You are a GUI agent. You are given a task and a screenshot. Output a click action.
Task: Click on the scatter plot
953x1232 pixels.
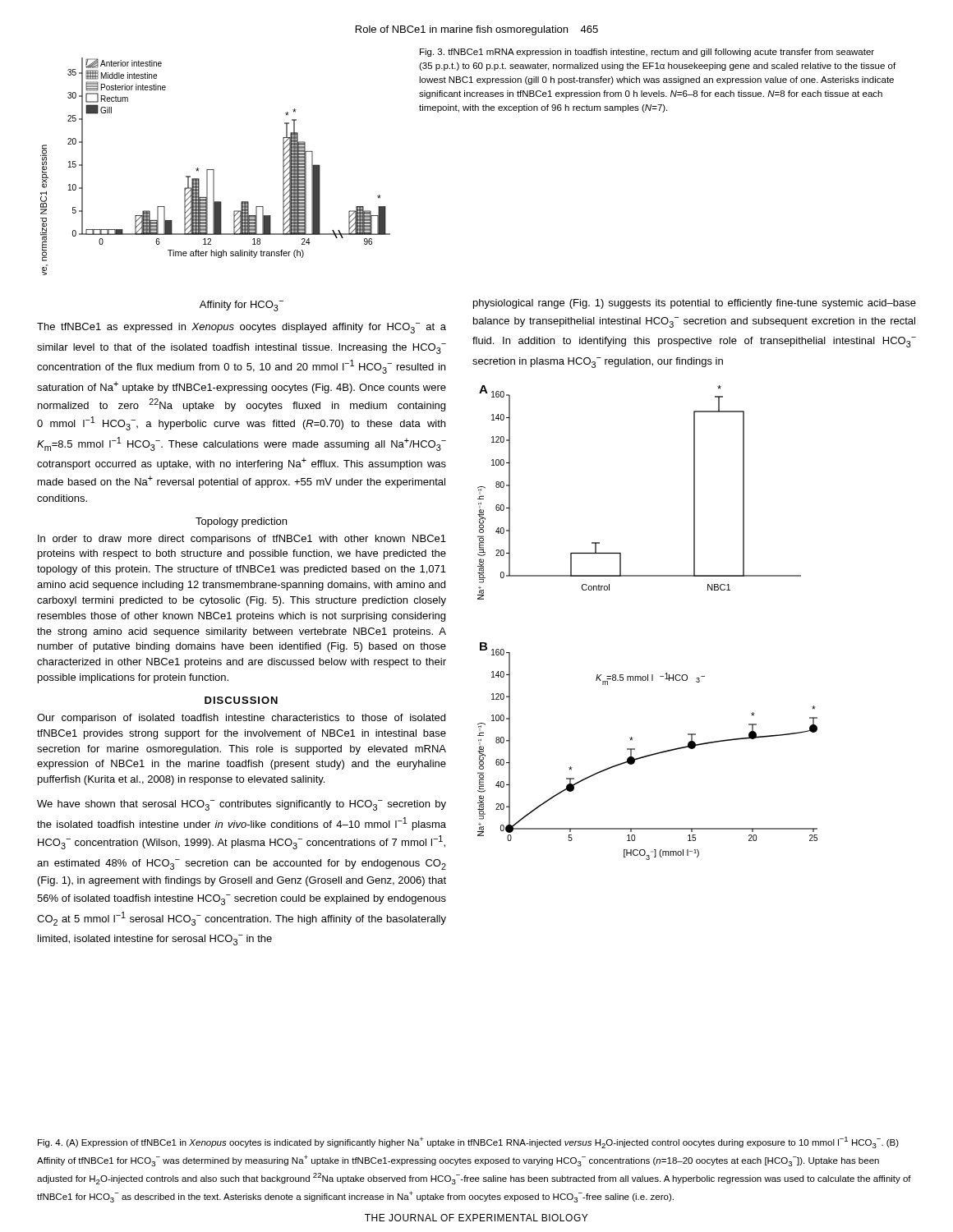[x=686, y=752]
